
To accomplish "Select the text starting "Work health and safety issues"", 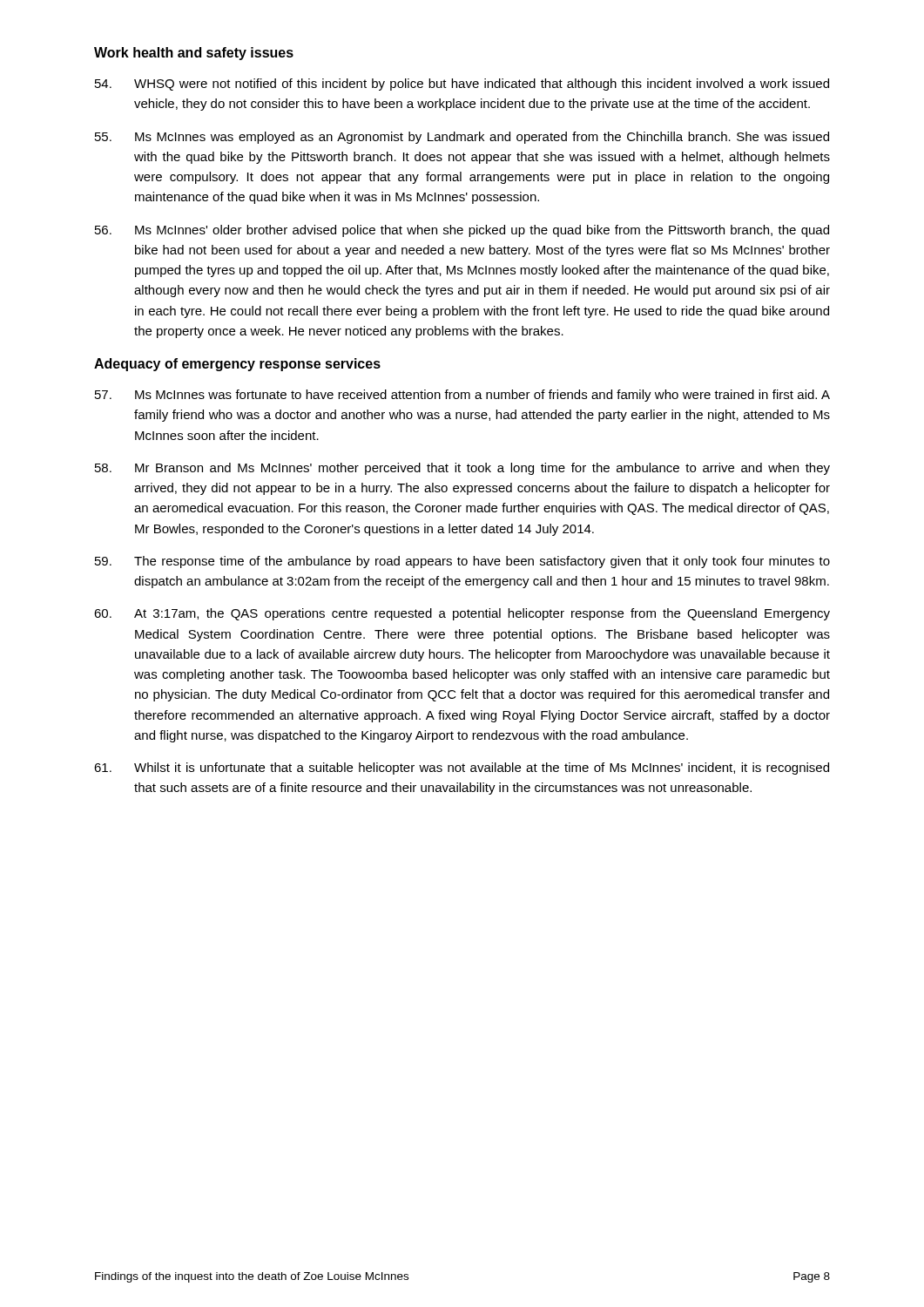I will point(194,53).
